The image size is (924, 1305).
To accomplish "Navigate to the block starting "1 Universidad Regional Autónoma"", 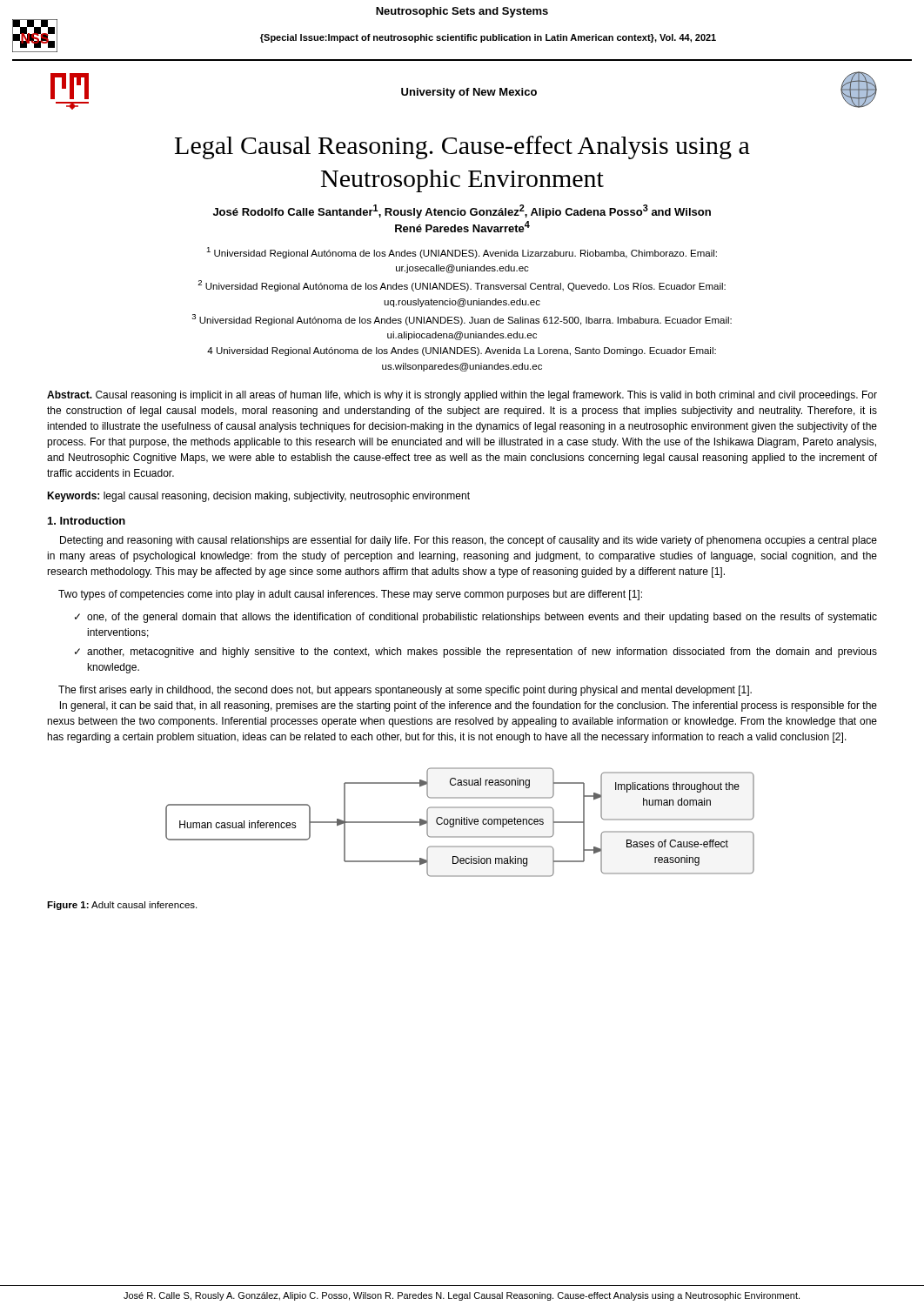I will (462, 308).
